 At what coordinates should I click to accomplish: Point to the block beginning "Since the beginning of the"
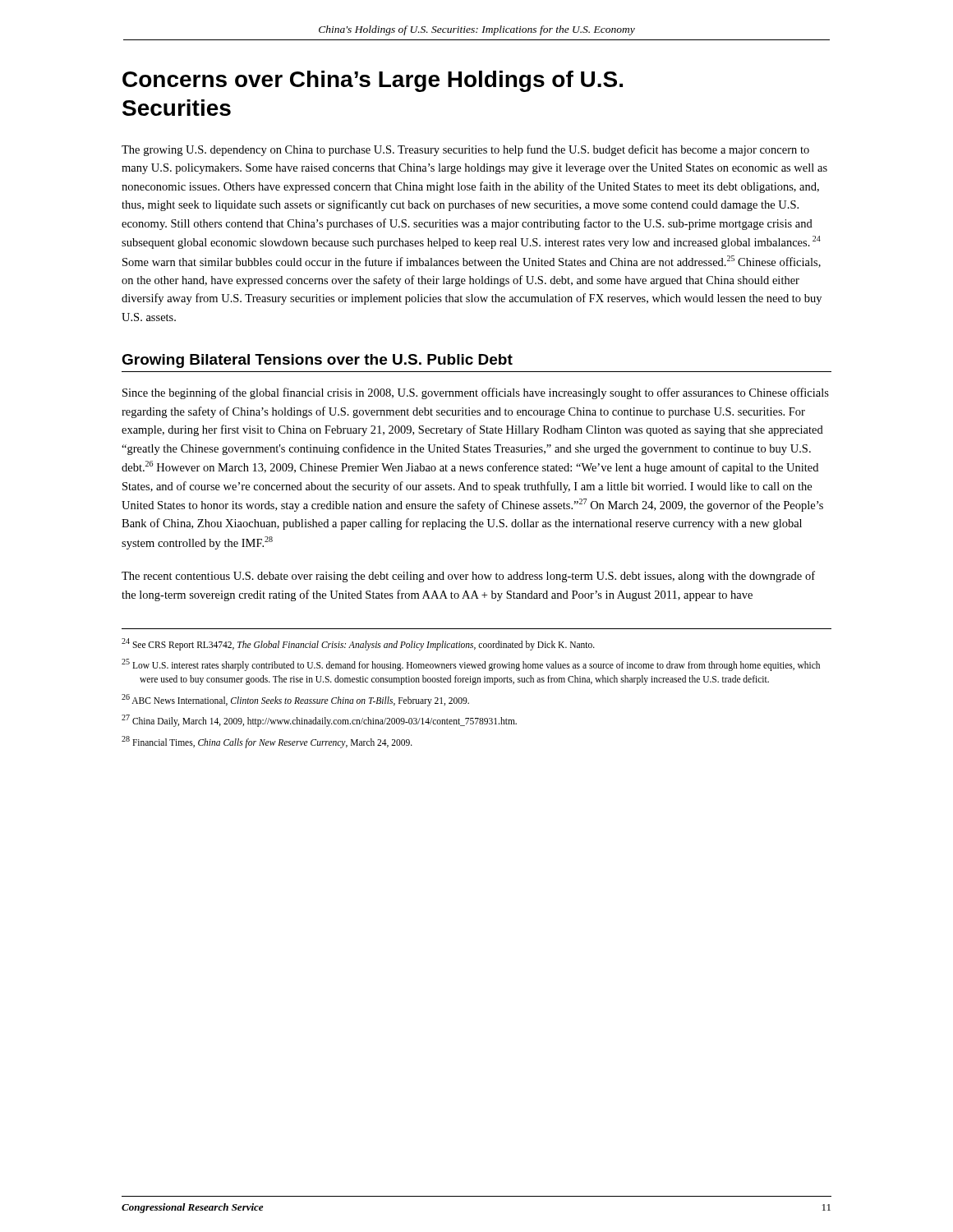475,468
